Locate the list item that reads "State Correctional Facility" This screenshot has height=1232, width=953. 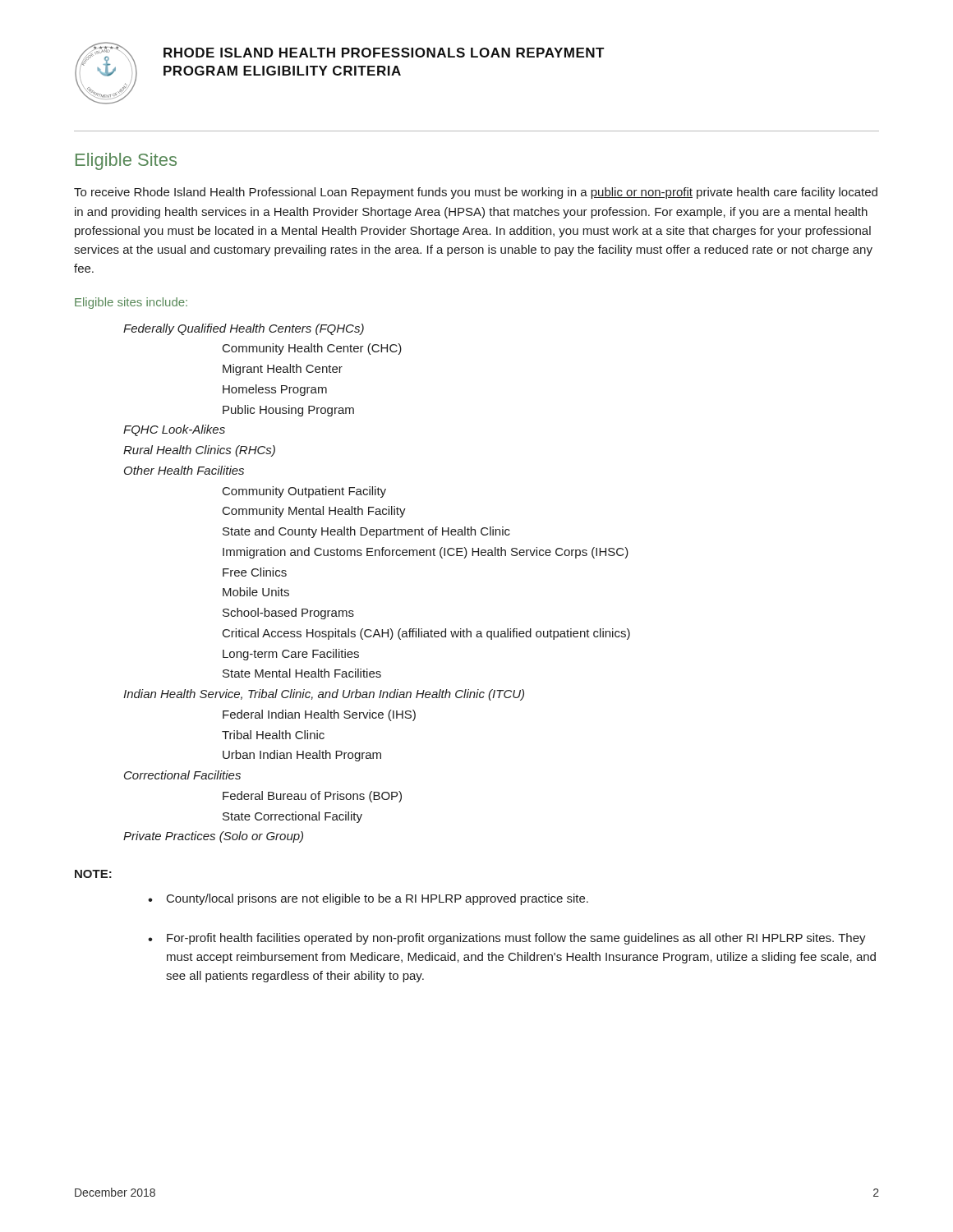click(x=292, y=816)
